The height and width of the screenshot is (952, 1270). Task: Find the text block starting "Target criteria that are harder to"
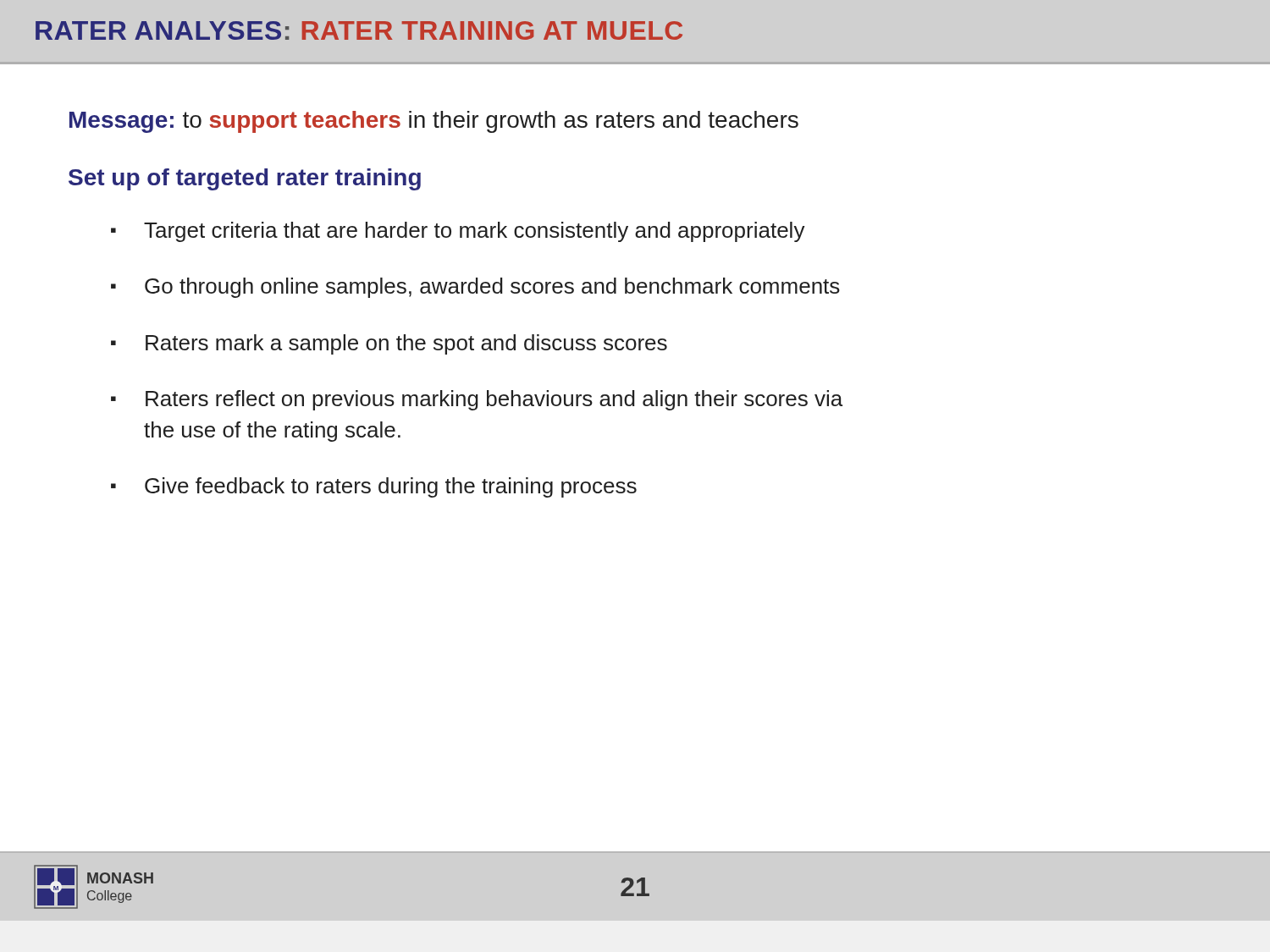tap(474, 230)
